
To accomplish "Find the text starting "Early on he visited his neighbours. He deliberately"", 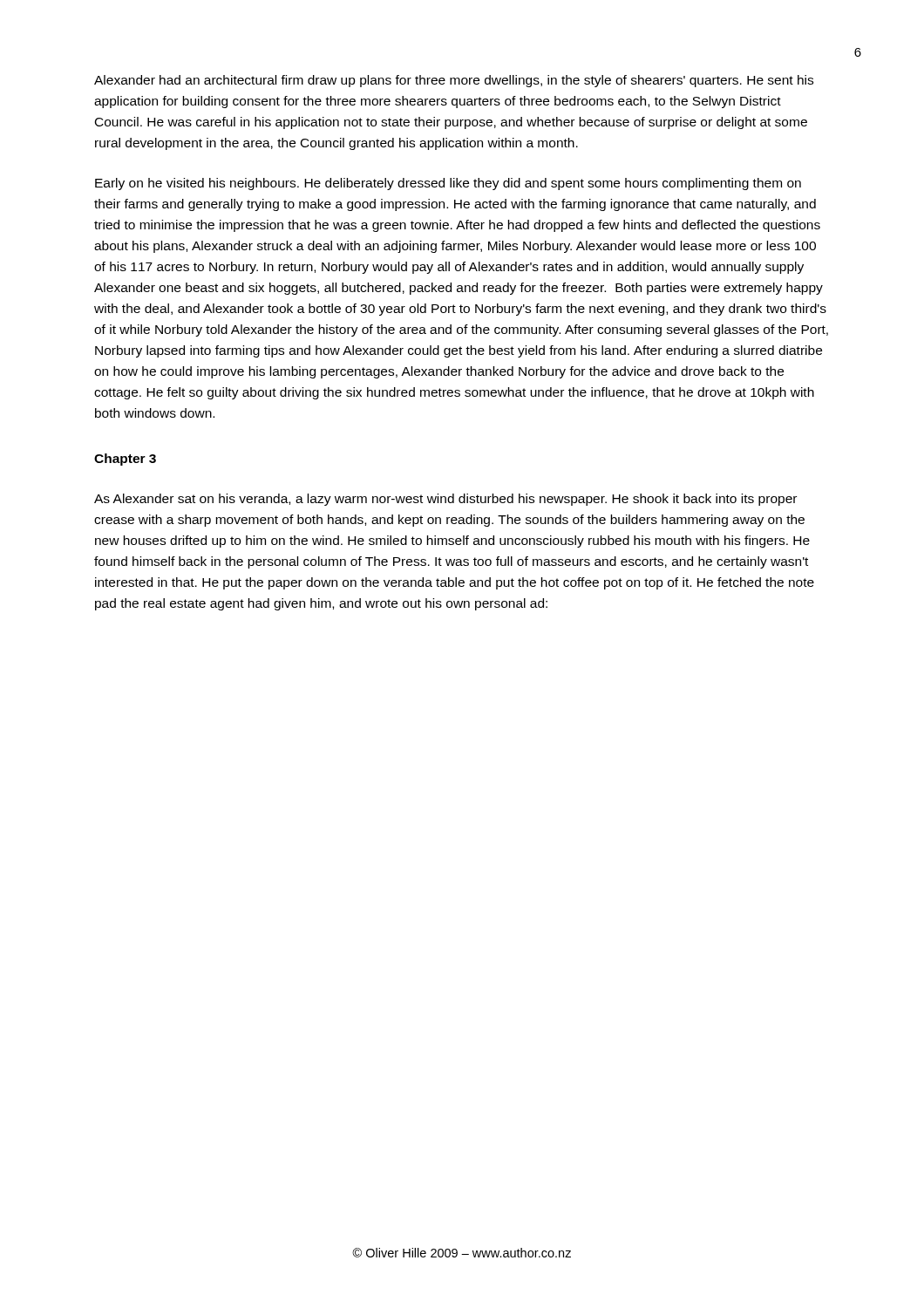I will (x=462, y=298).
